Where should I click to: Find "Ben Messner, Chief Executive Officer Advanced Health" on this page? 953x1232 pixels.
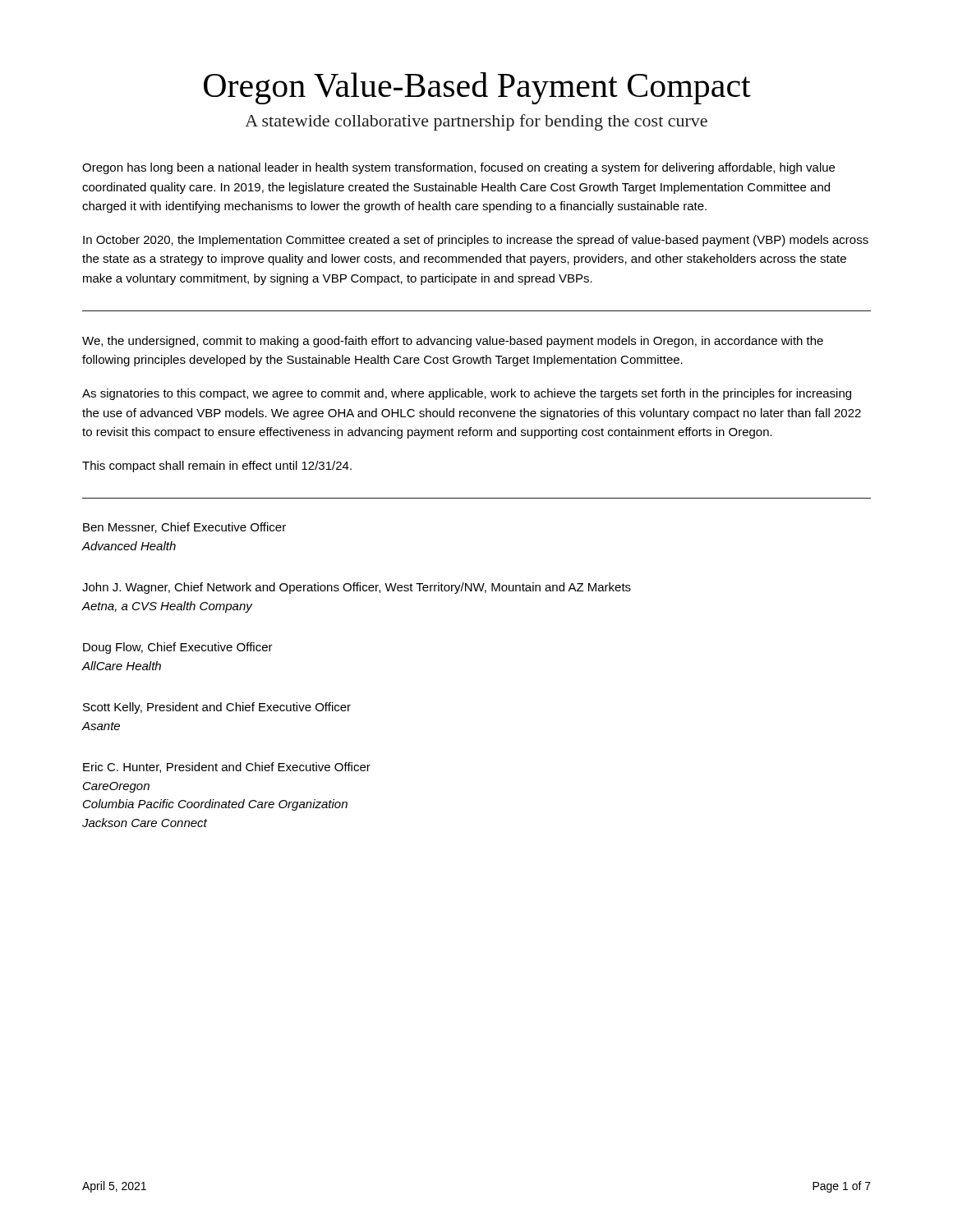184,528
